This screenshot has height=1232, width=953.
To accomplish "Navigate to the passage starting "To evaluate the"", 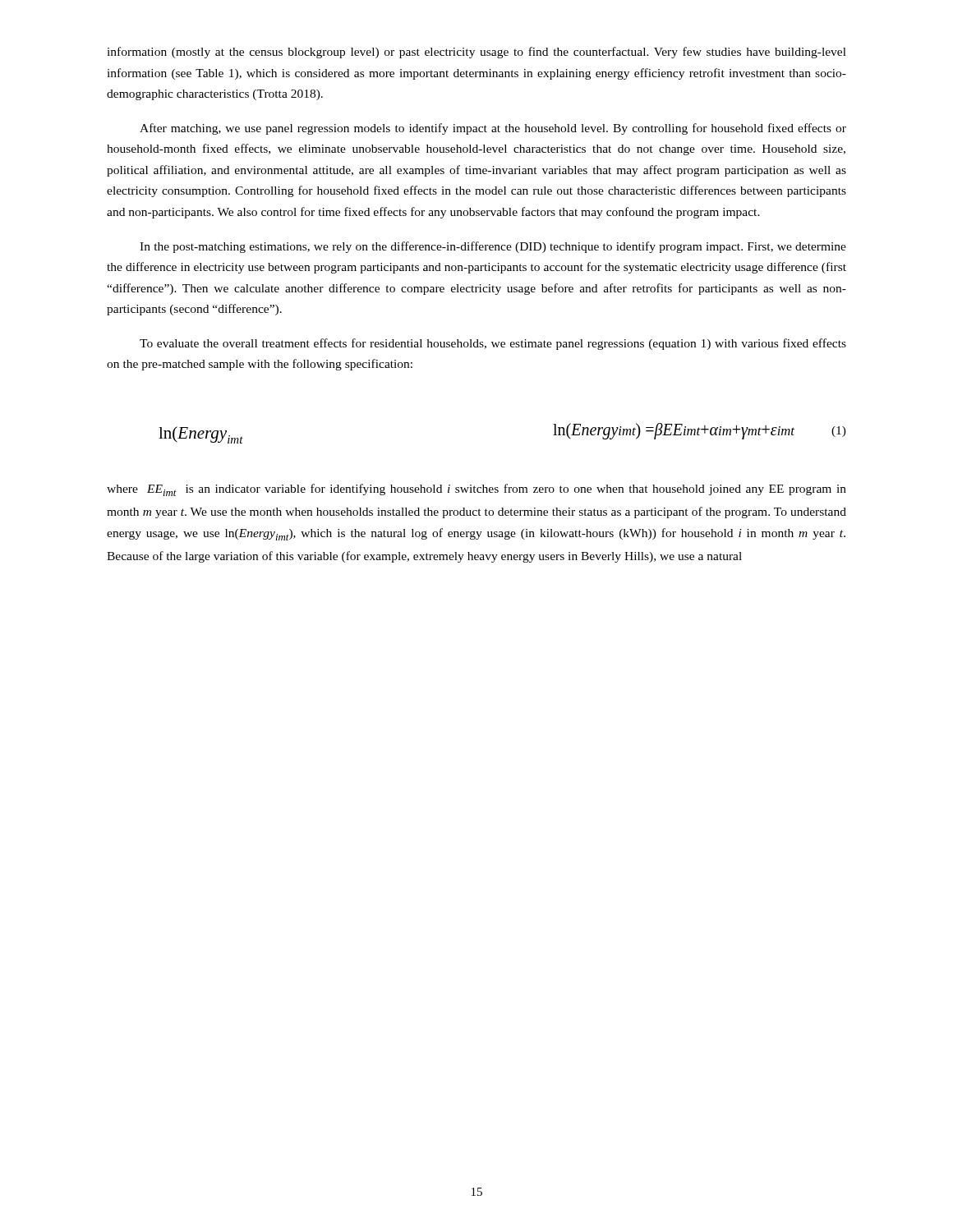I will point(476,353).
